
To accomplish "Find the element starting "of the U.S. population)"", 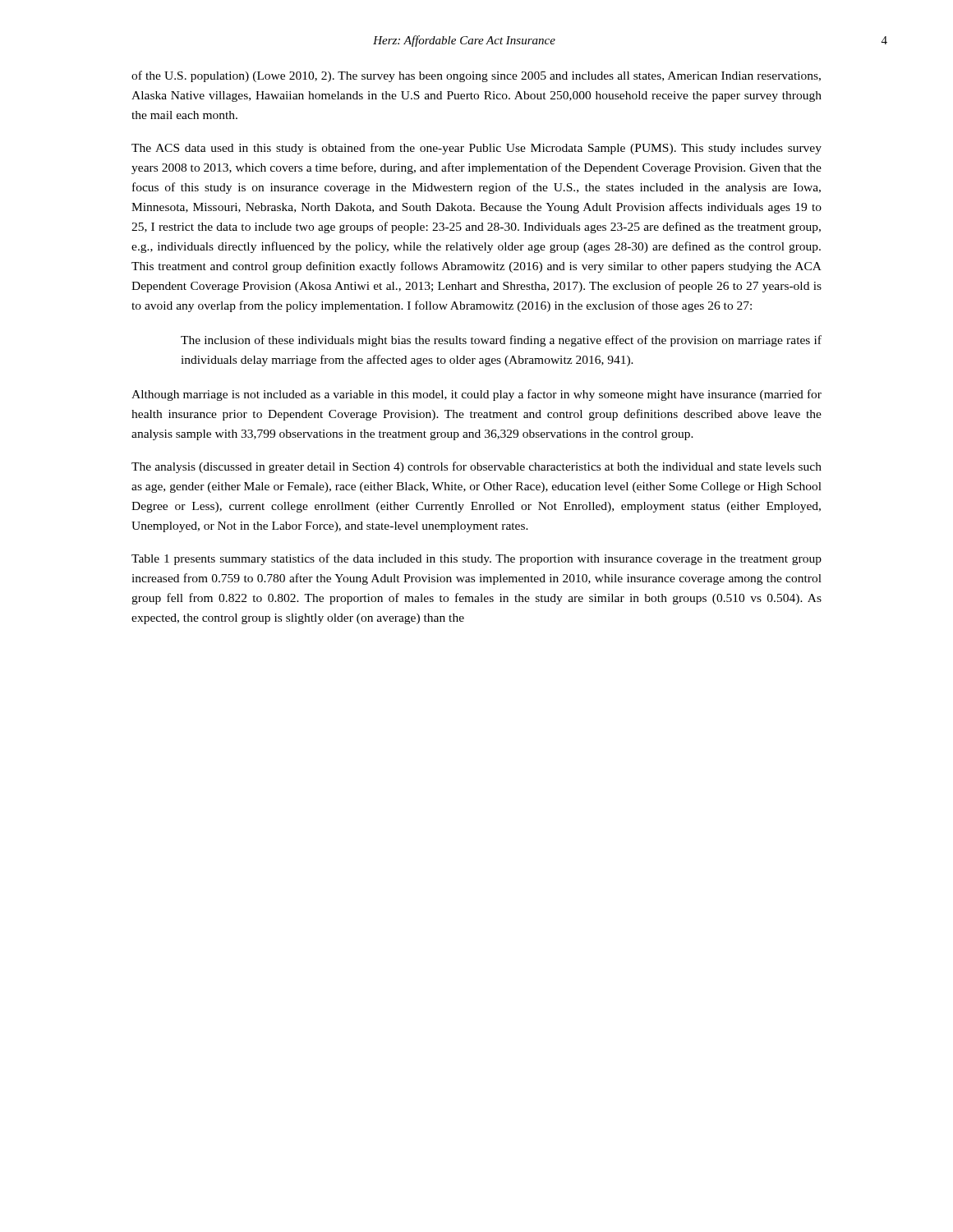I will (476, 95).
